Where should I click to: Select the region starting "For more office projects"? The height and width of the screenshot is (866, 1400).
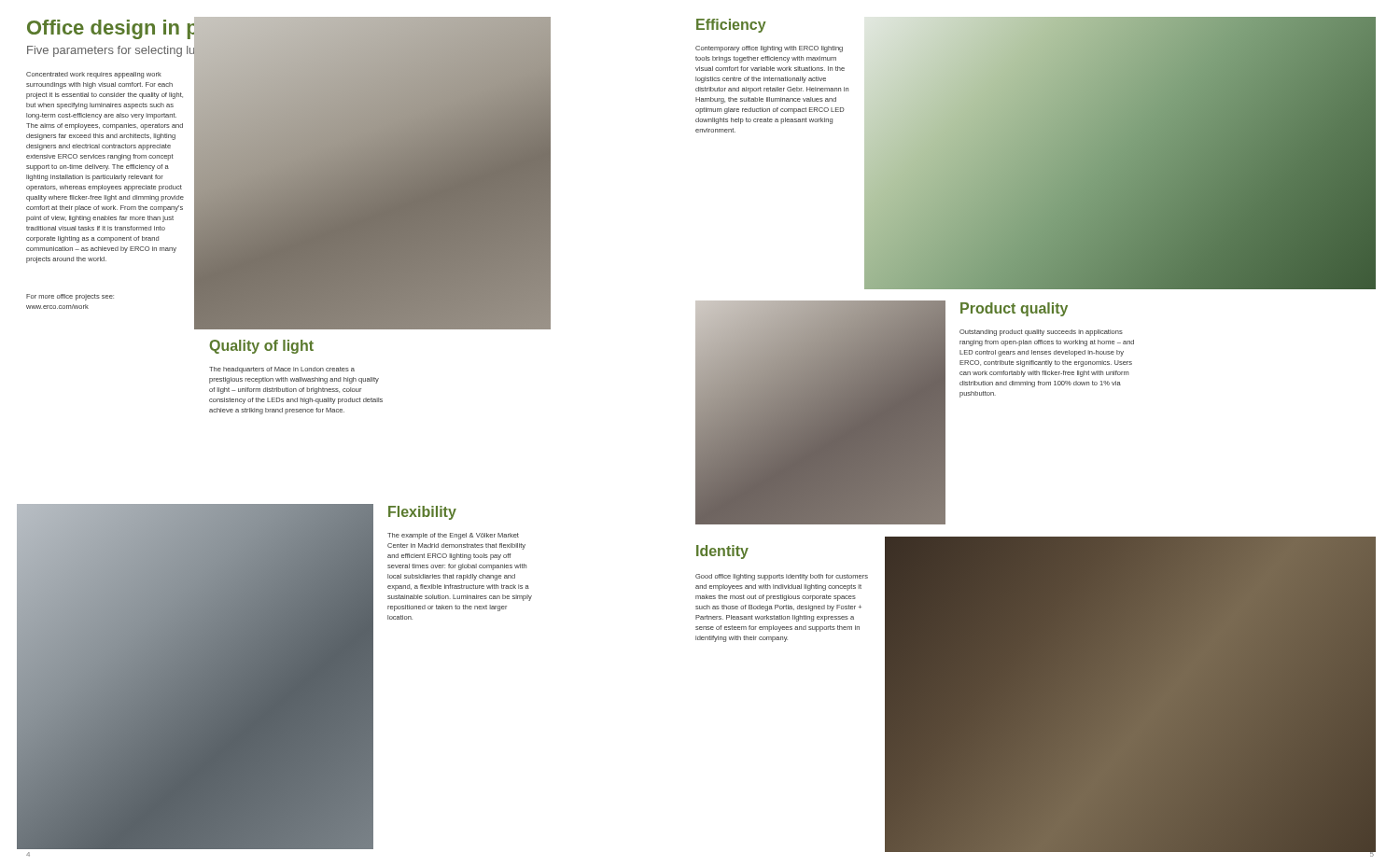point(106,301)
